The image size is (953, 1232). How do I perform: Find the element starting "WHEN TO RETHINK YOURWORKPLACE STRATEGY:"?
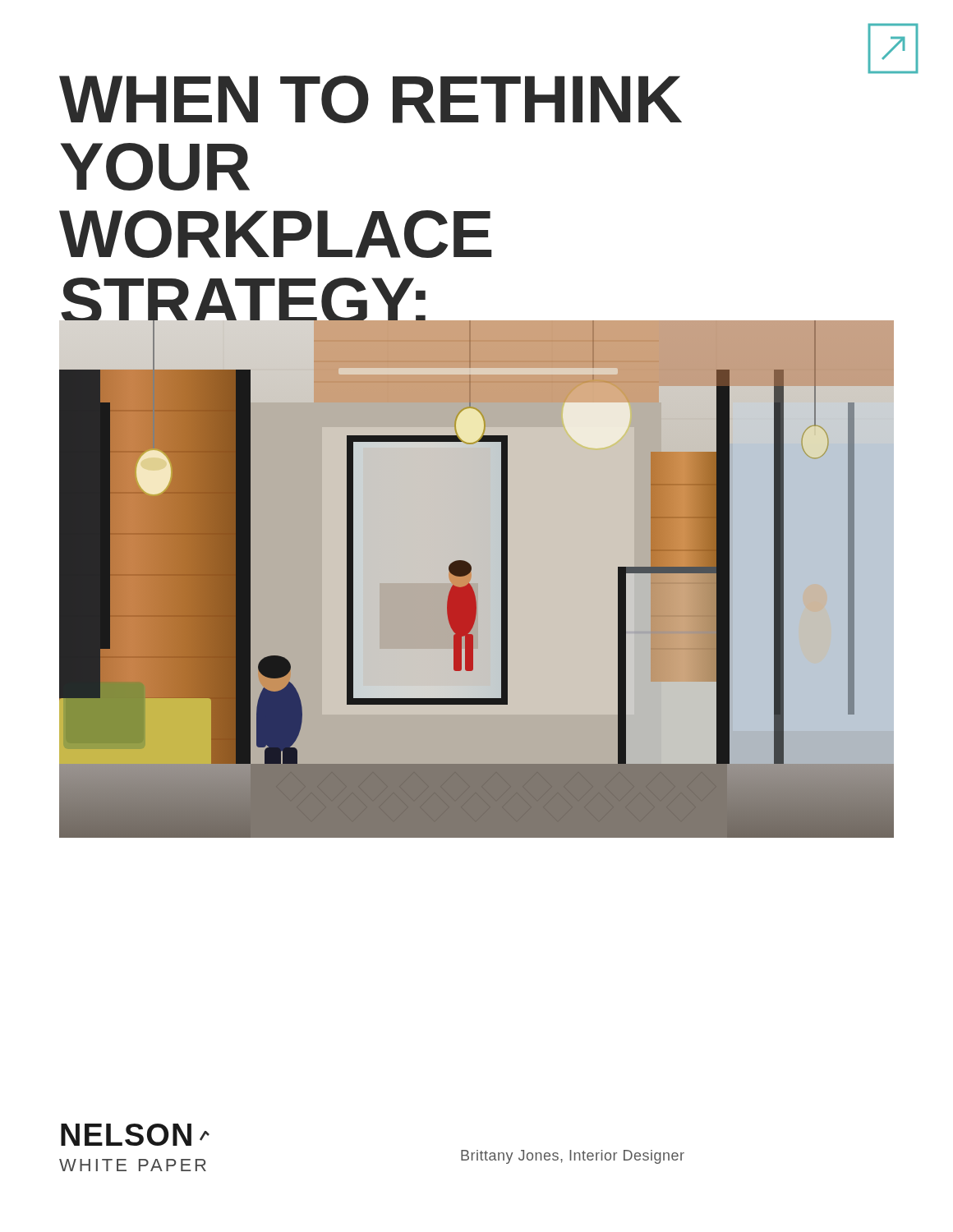click(429, 221)
